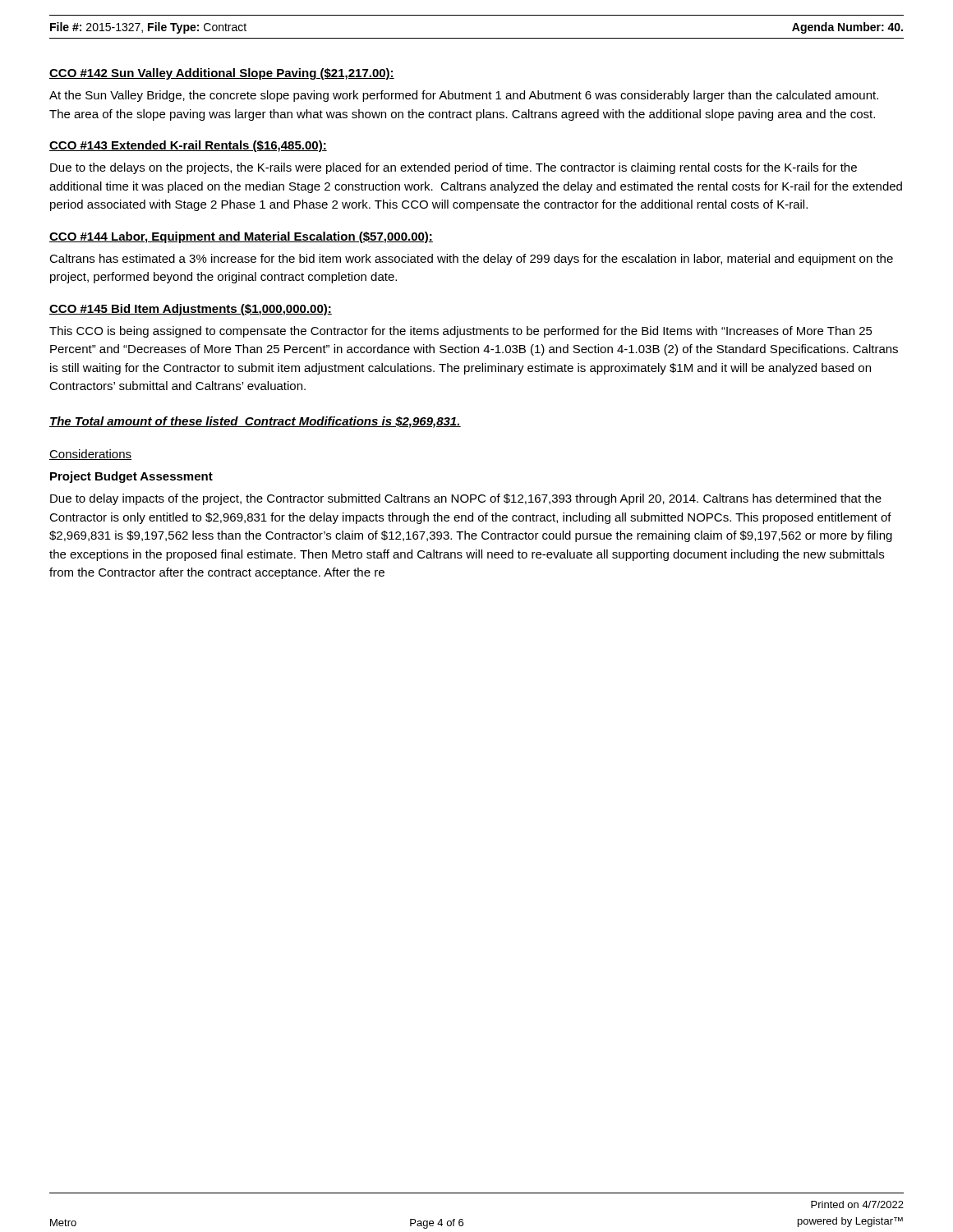
Task: Click on the section header with the text "Project Budget Assessment"
Action: (x=131, y=476)
